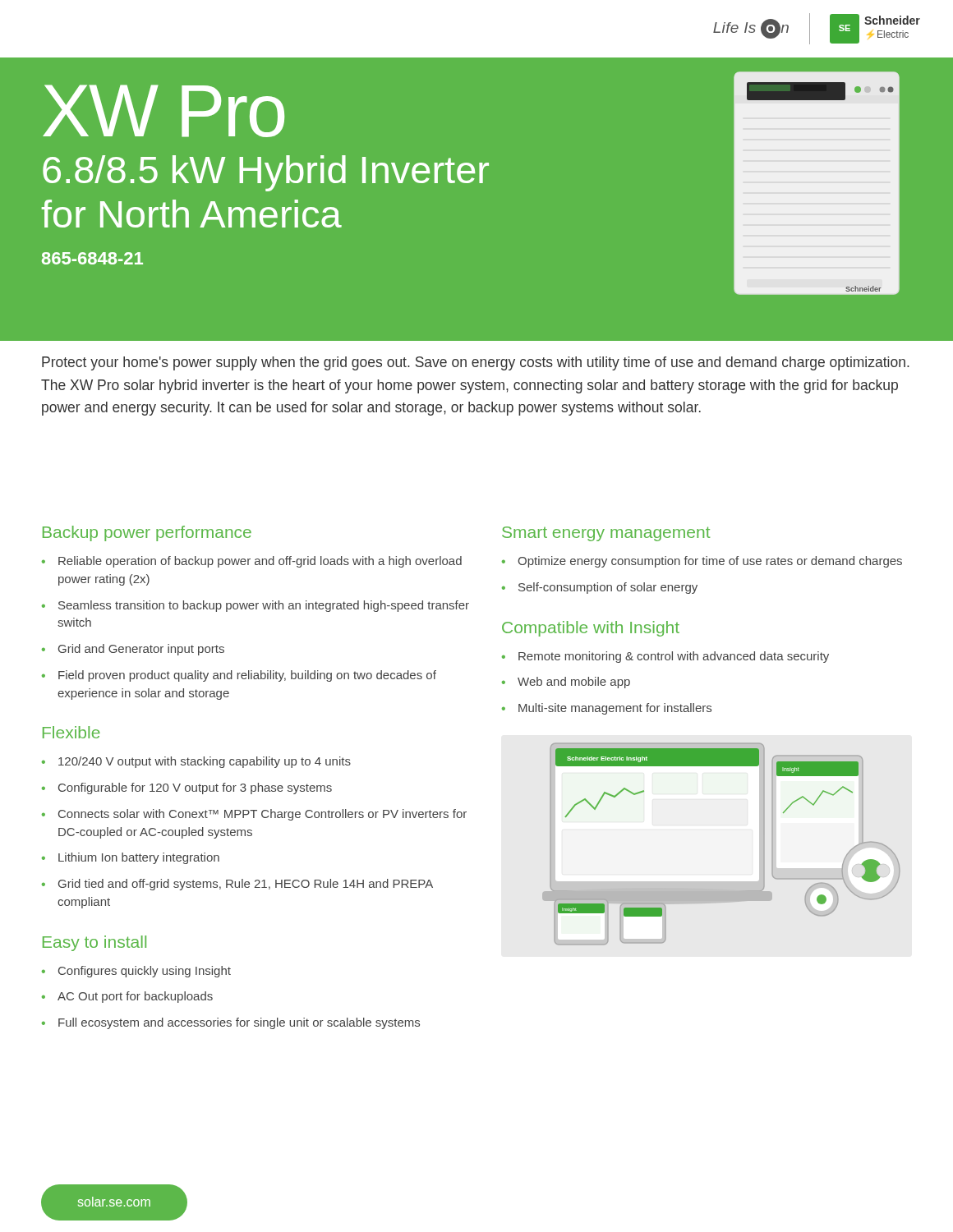Find the section header with the text "Backup power performance"
Image resolution: width=953 pixels, height=1232 pixels.
click(x=147, y=532)
